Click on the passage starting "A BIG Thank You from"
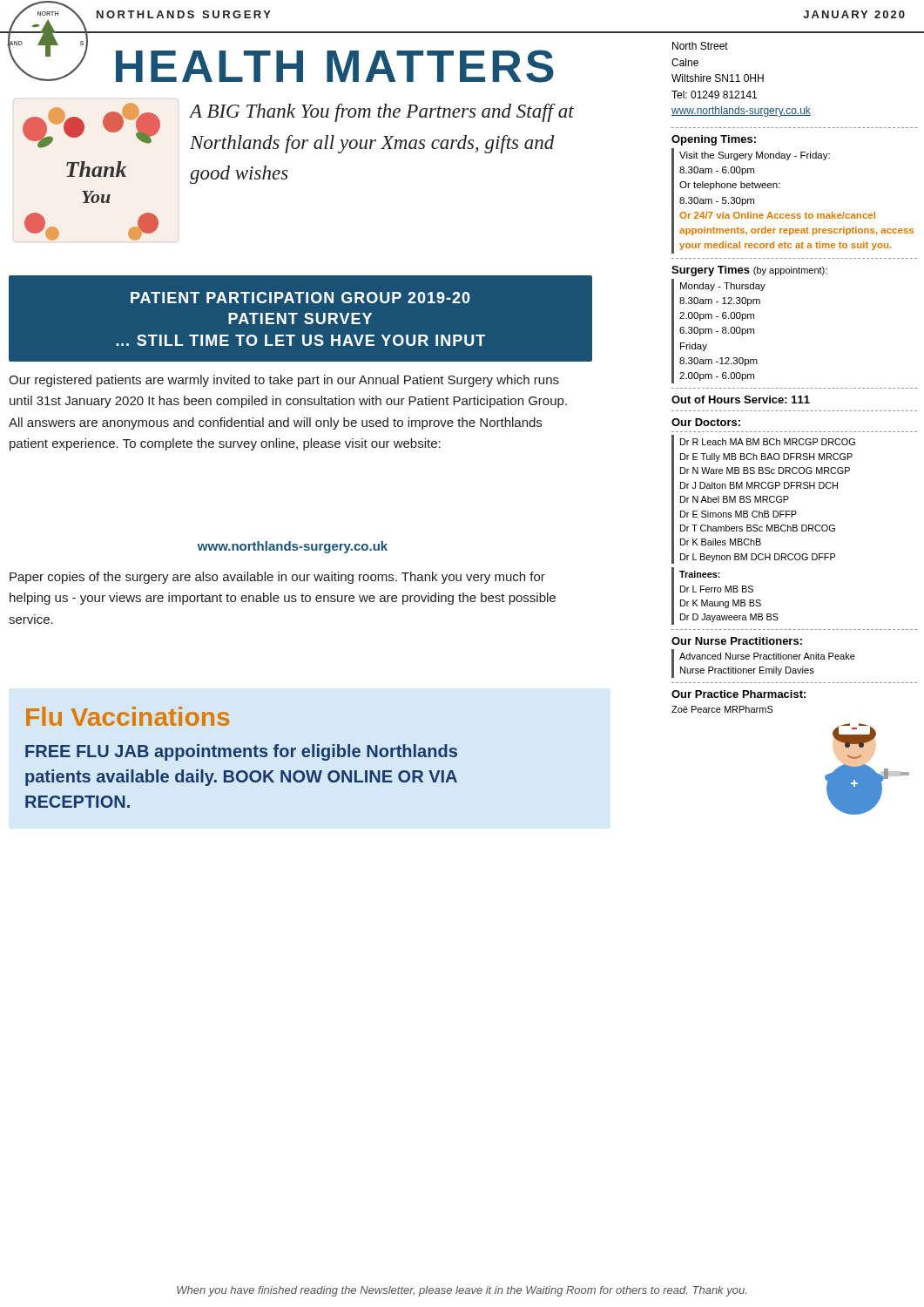Image resolution: width=924 pixels, height=1307 pixels. [x=382, y=142]
